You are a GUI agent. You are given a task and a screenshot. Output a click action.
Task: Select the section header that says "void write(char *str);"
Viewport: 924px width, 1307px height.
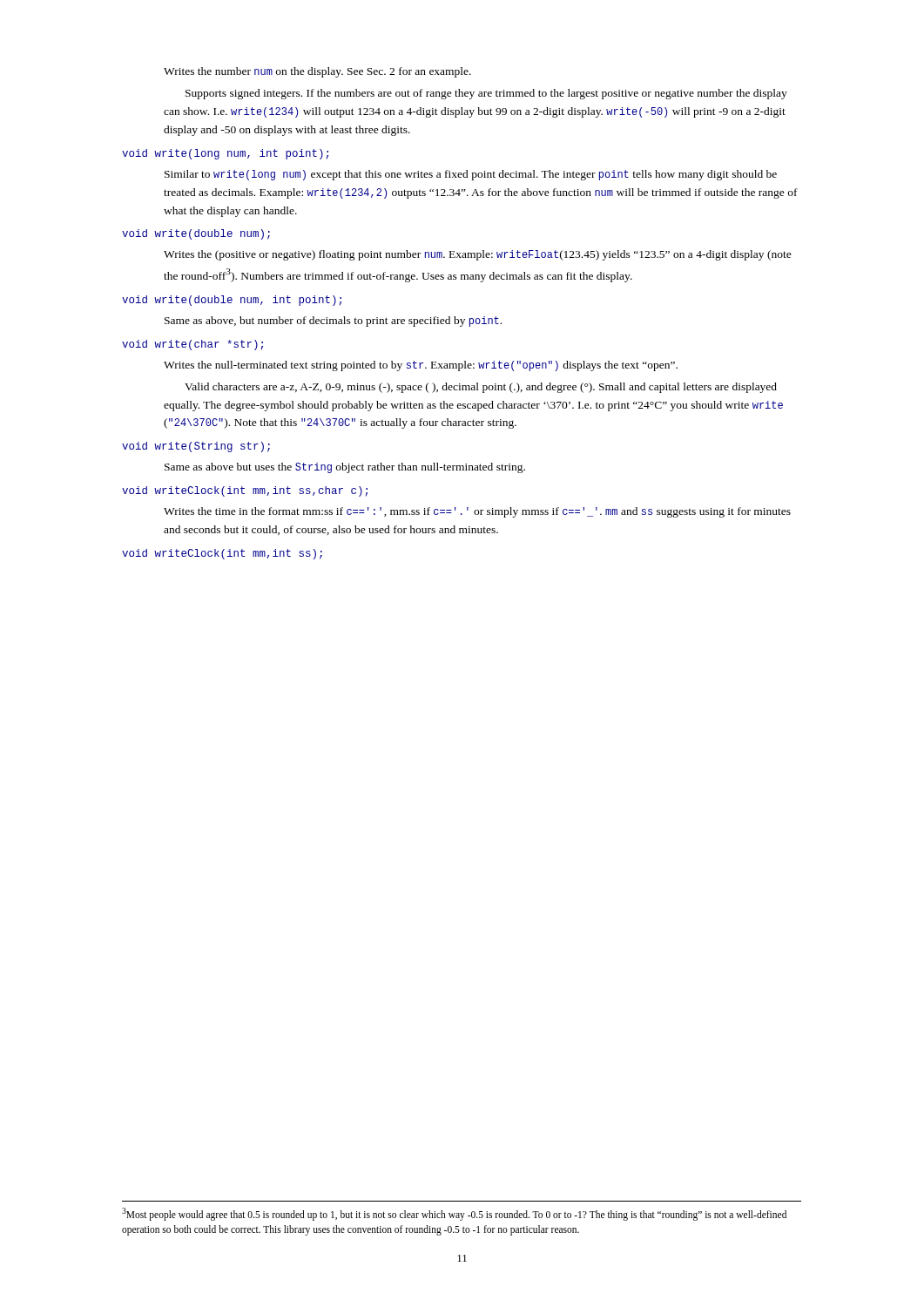[x=192, y=345]
